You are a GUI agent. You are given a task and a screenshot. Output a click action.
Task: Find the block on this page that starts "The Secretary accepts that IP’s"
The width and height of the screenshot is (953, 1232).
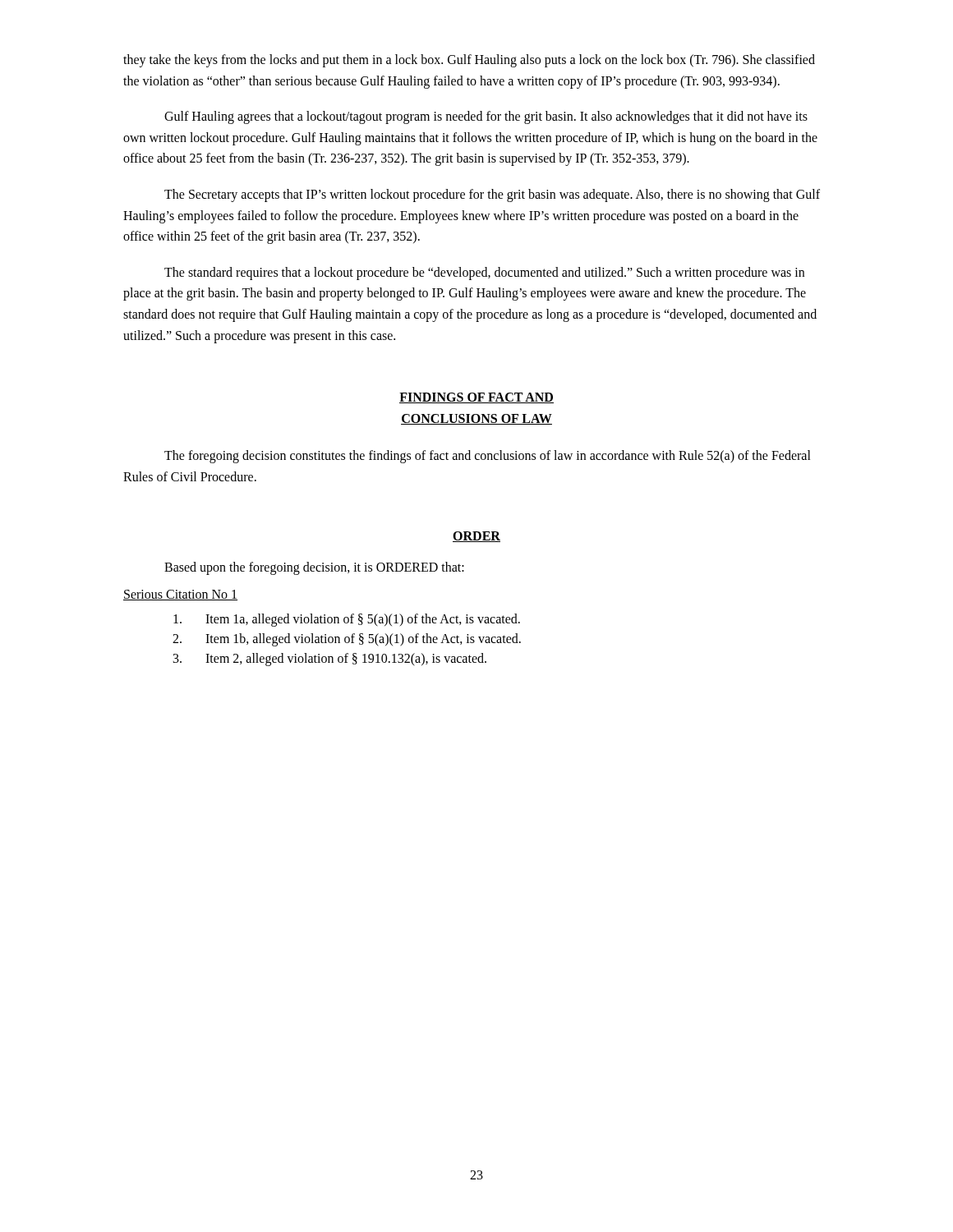[x=476, y=215]
